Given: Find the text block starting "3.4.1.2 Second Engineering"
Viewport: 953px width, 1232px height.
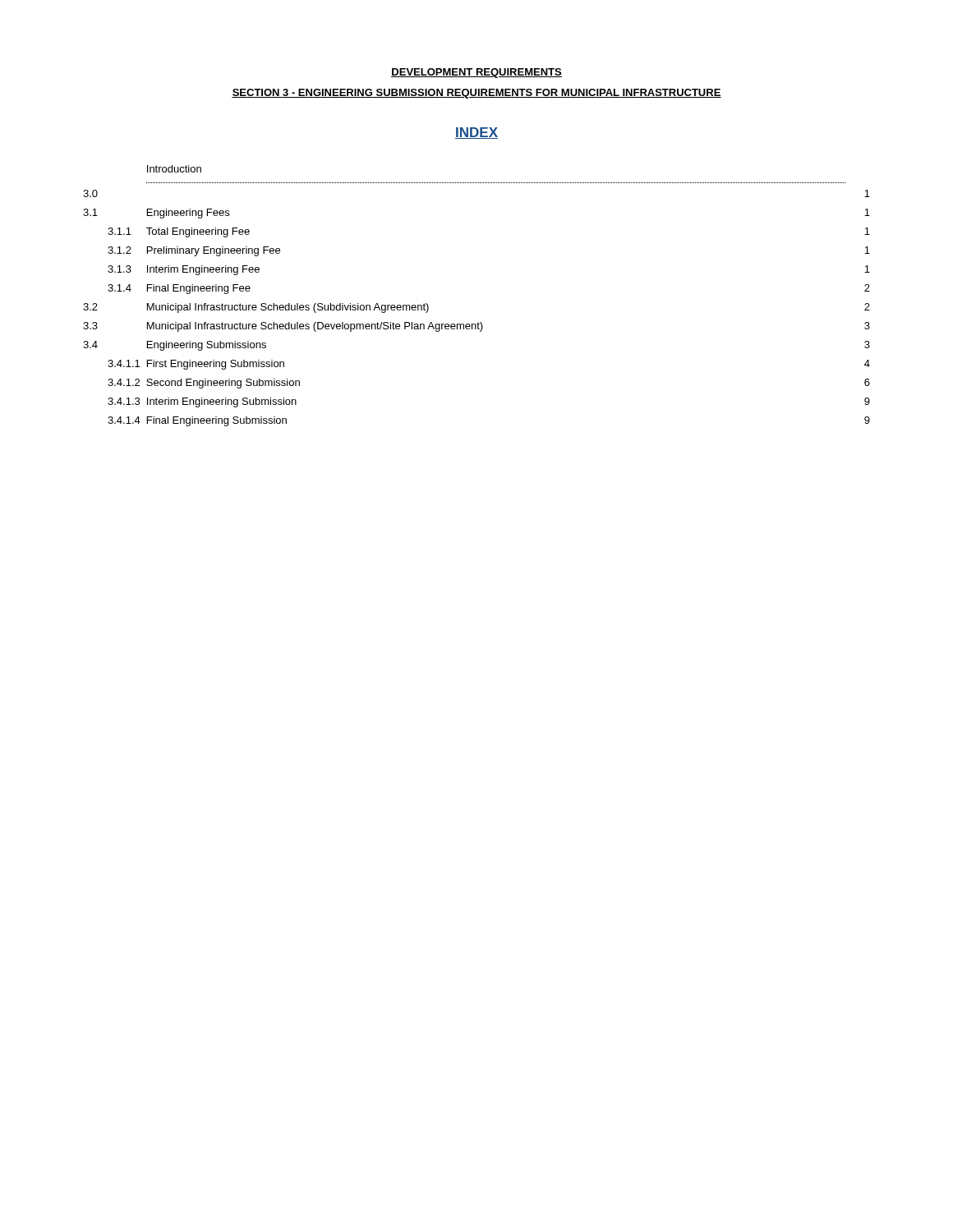Looking at the screenshot, I should point(205,383).
